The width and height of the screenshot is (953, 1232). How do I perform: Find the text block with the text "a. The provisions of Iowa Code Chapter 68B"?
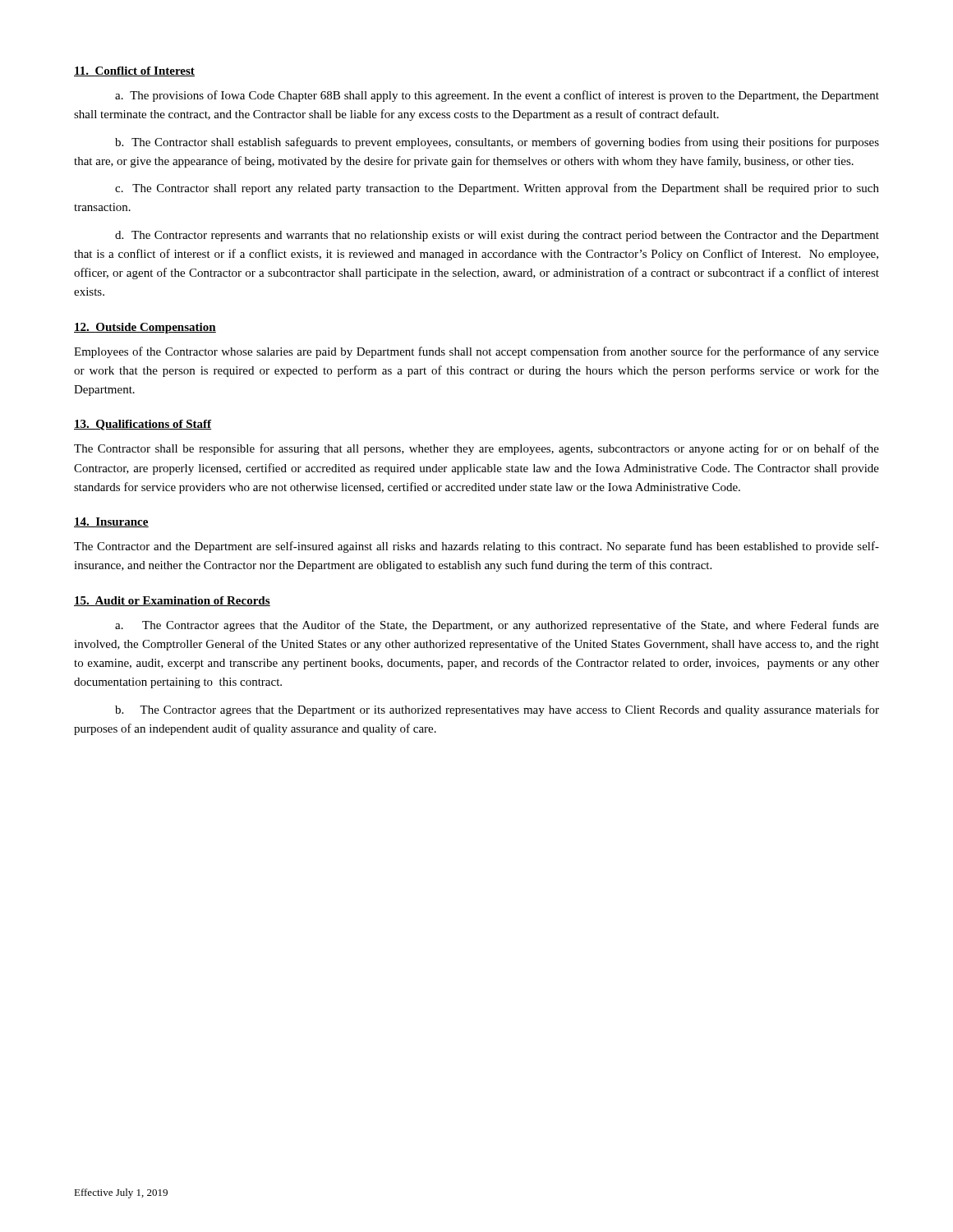point(476,105)
